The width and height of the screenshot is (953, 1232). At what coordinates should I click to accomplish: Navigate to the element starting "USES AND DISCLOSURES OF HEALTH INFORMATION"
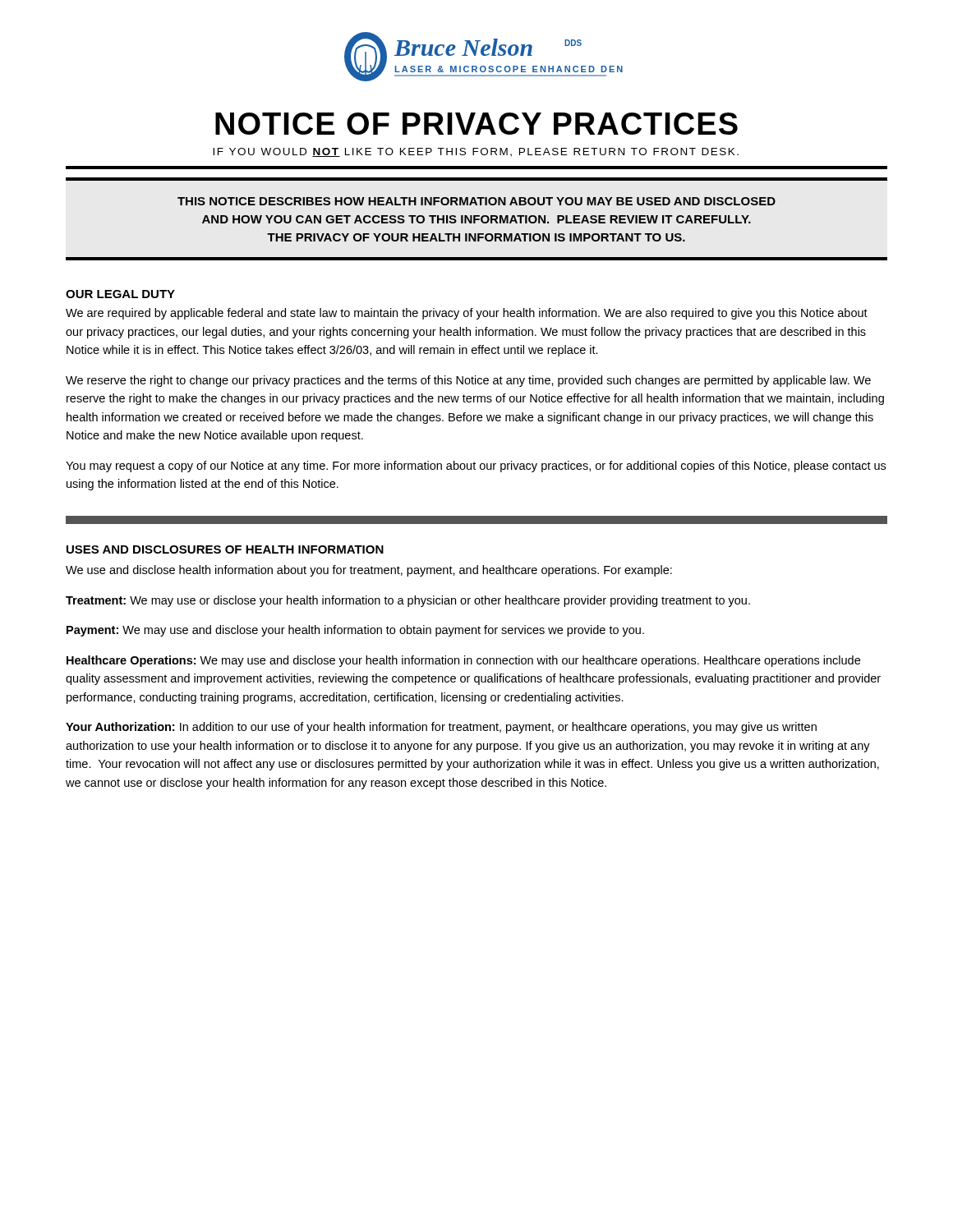pos(225,549)
